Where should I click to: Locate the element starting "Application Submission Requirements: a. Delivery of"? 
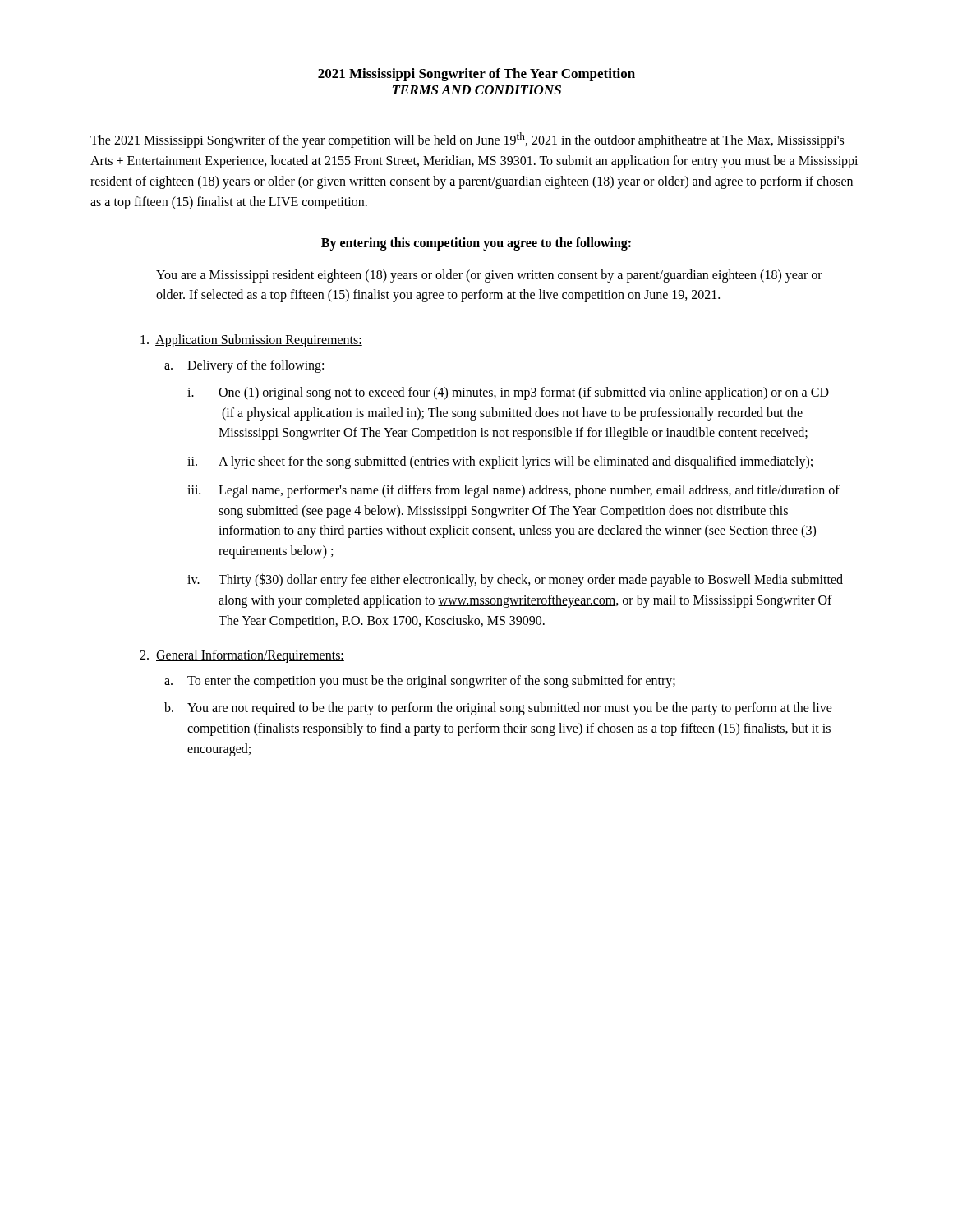[x=493, y=482]
